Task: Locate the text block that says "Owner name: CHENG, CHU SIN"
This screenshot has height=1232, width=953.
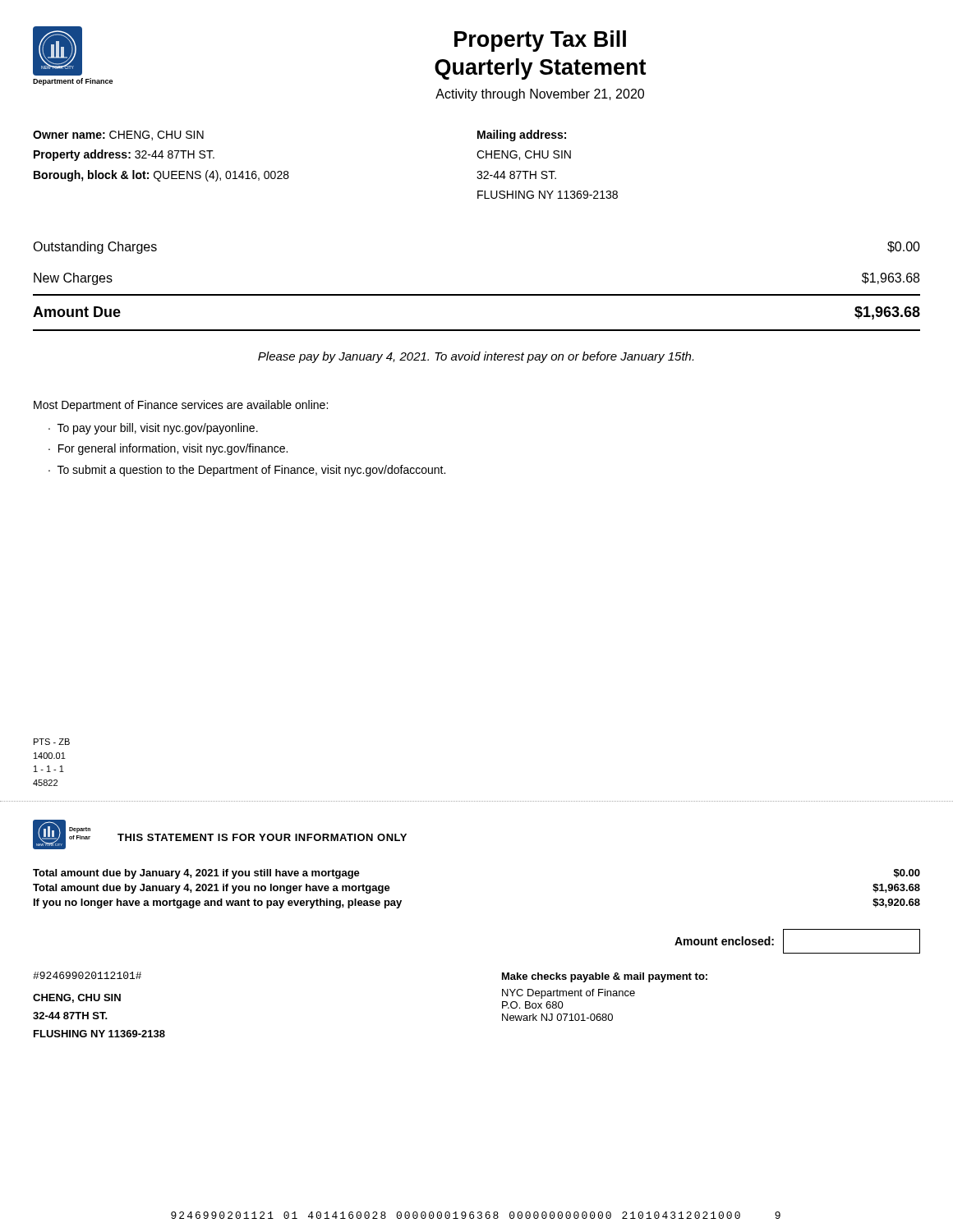Action: point(161,154)
